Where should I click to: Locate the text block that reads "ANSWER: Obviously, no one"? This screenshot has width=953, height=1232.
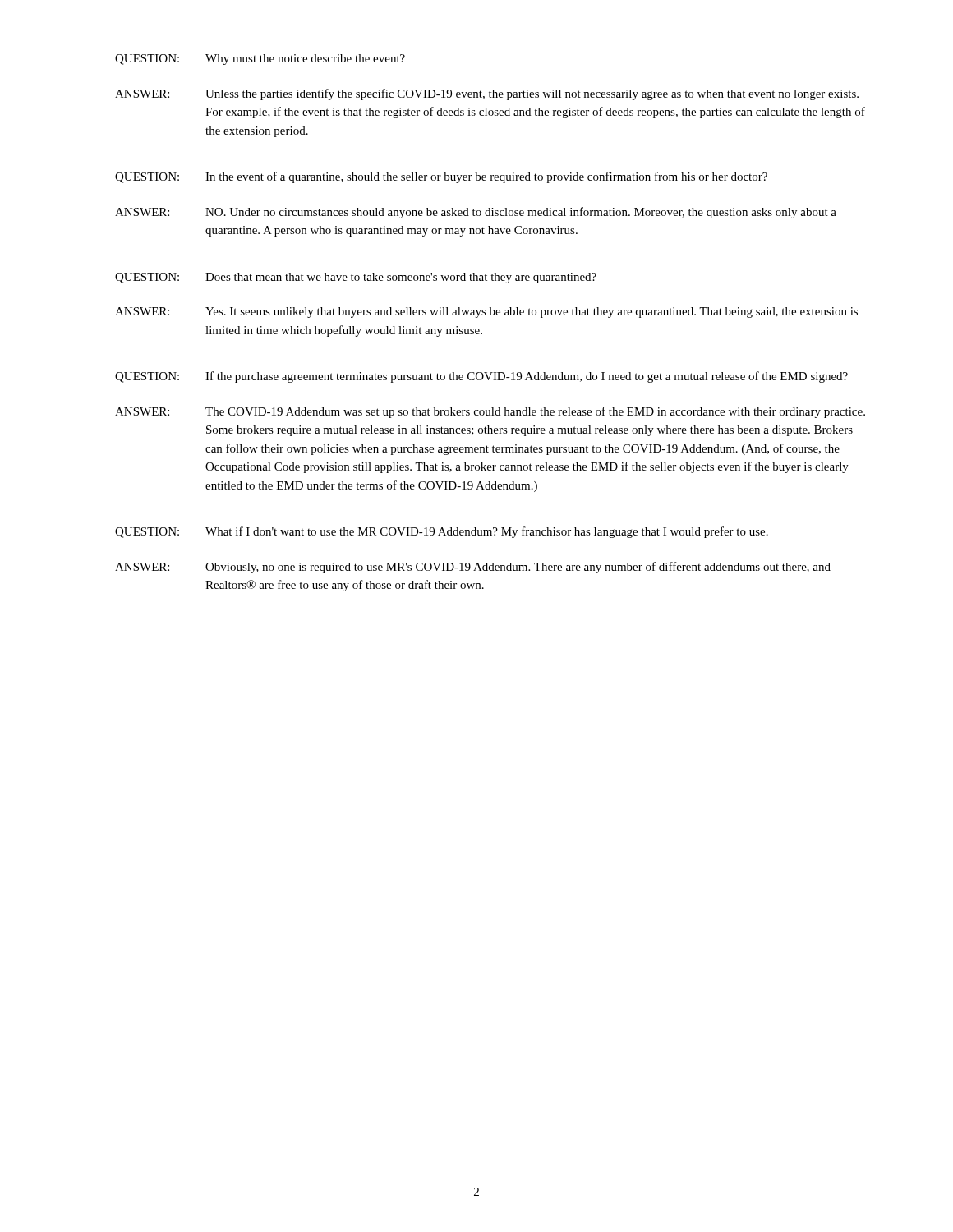[493, 576]
